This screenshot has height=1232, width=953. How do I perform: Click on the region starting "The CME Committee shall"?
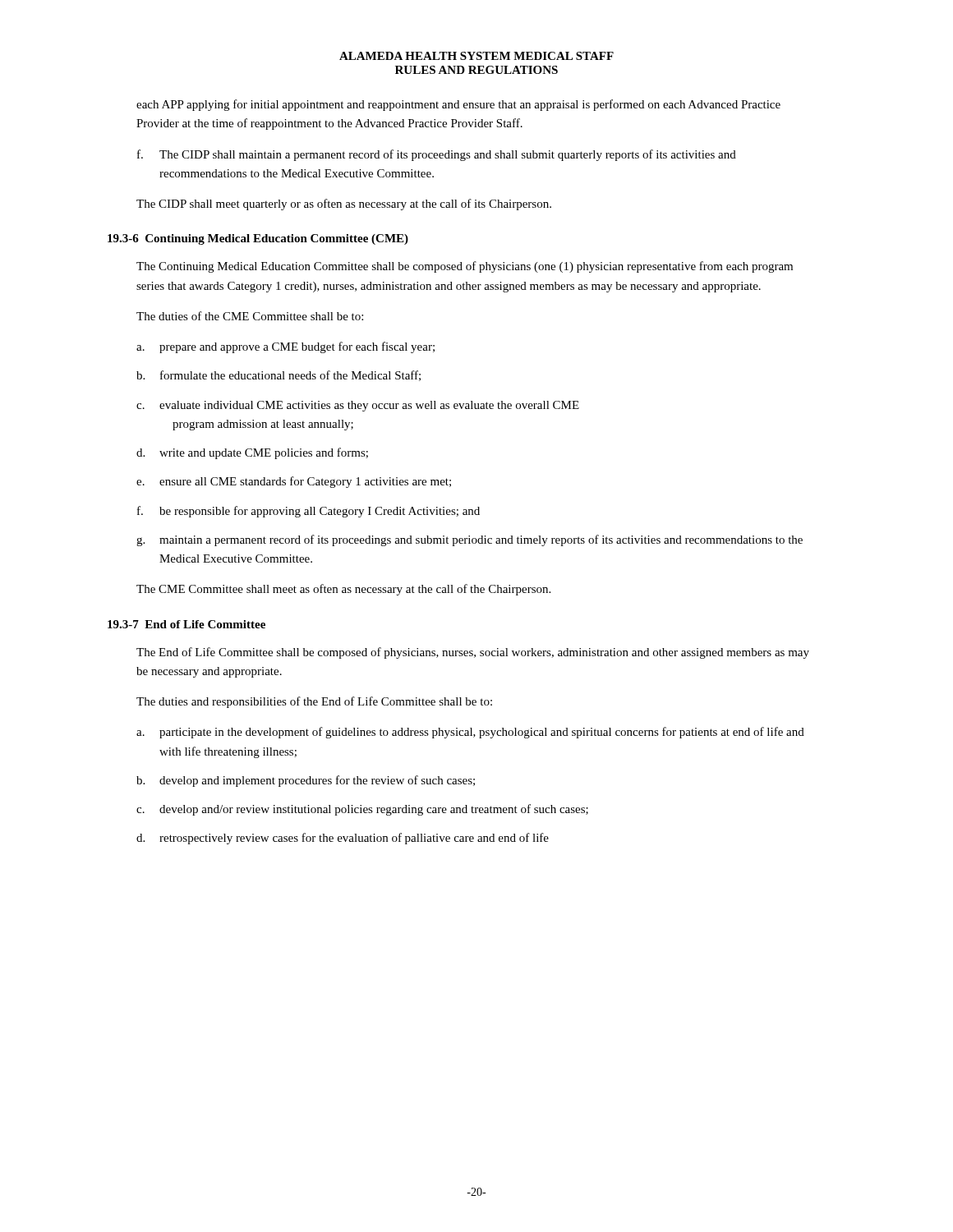(344, 589)
